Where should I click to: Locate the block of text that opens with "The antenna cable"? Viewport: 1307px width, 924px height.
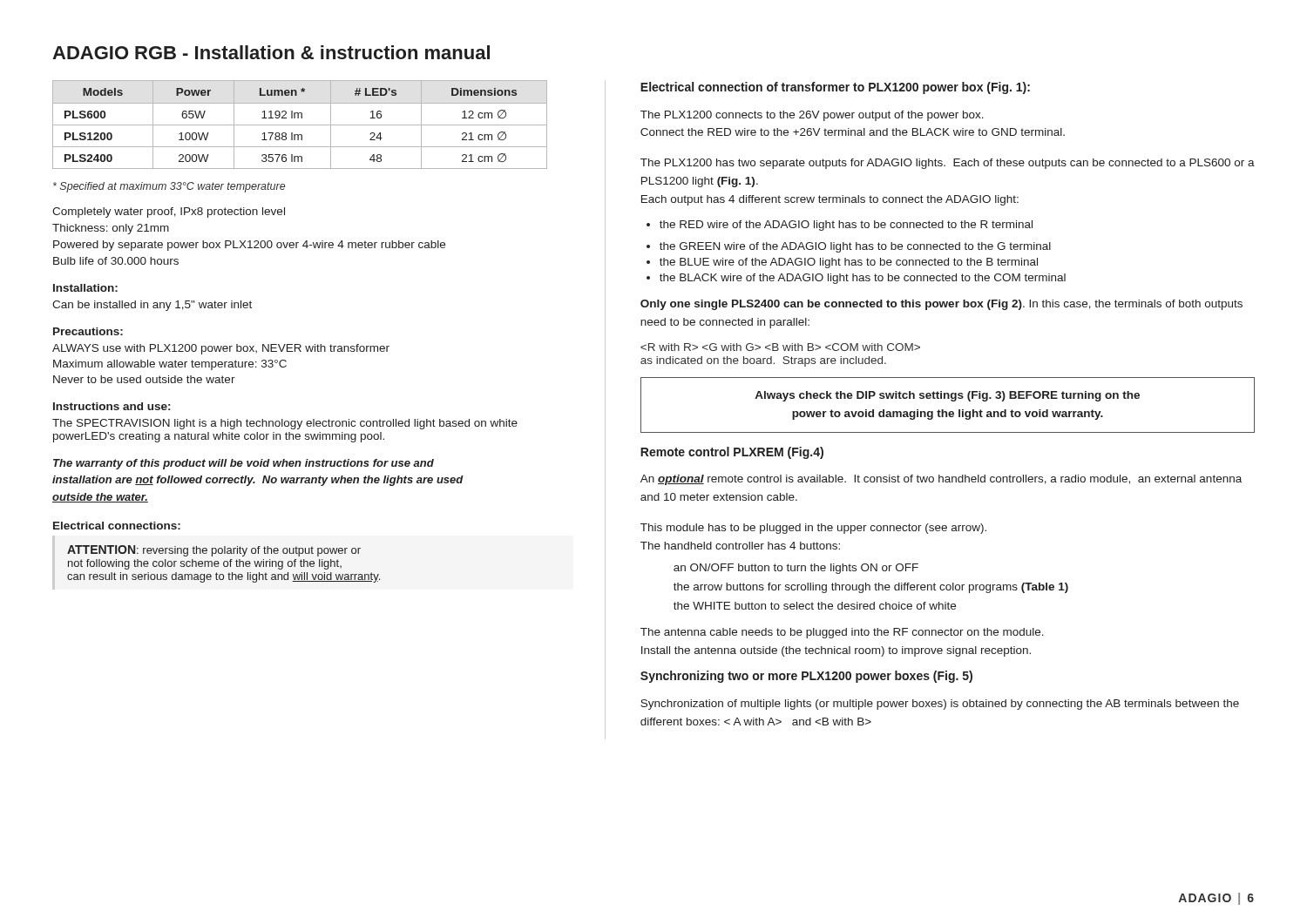pyautogui.click(x=948, y=642)
